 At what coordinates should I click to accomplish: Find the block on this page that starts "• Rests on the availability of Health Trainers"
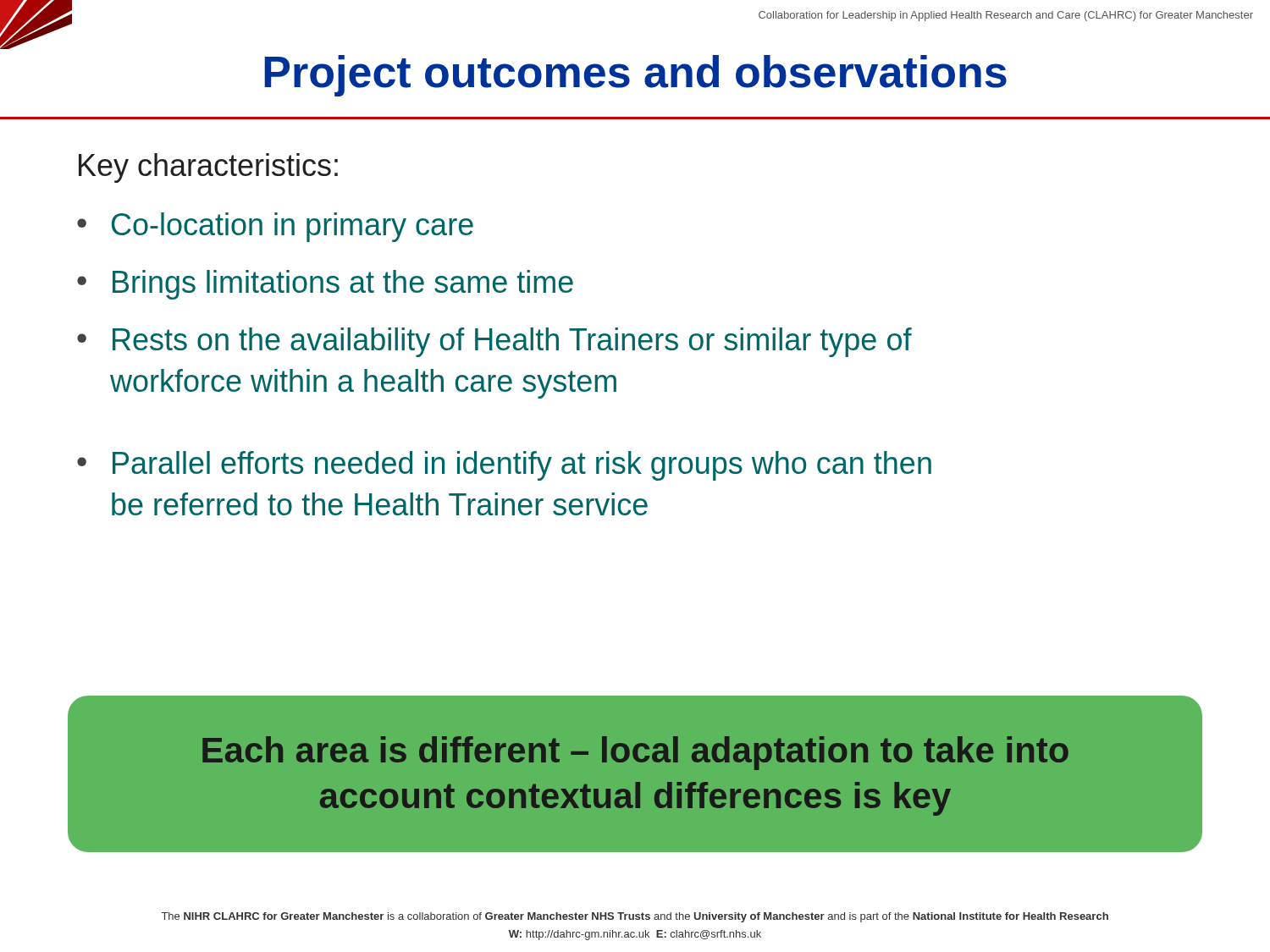(x=494, y=361)
